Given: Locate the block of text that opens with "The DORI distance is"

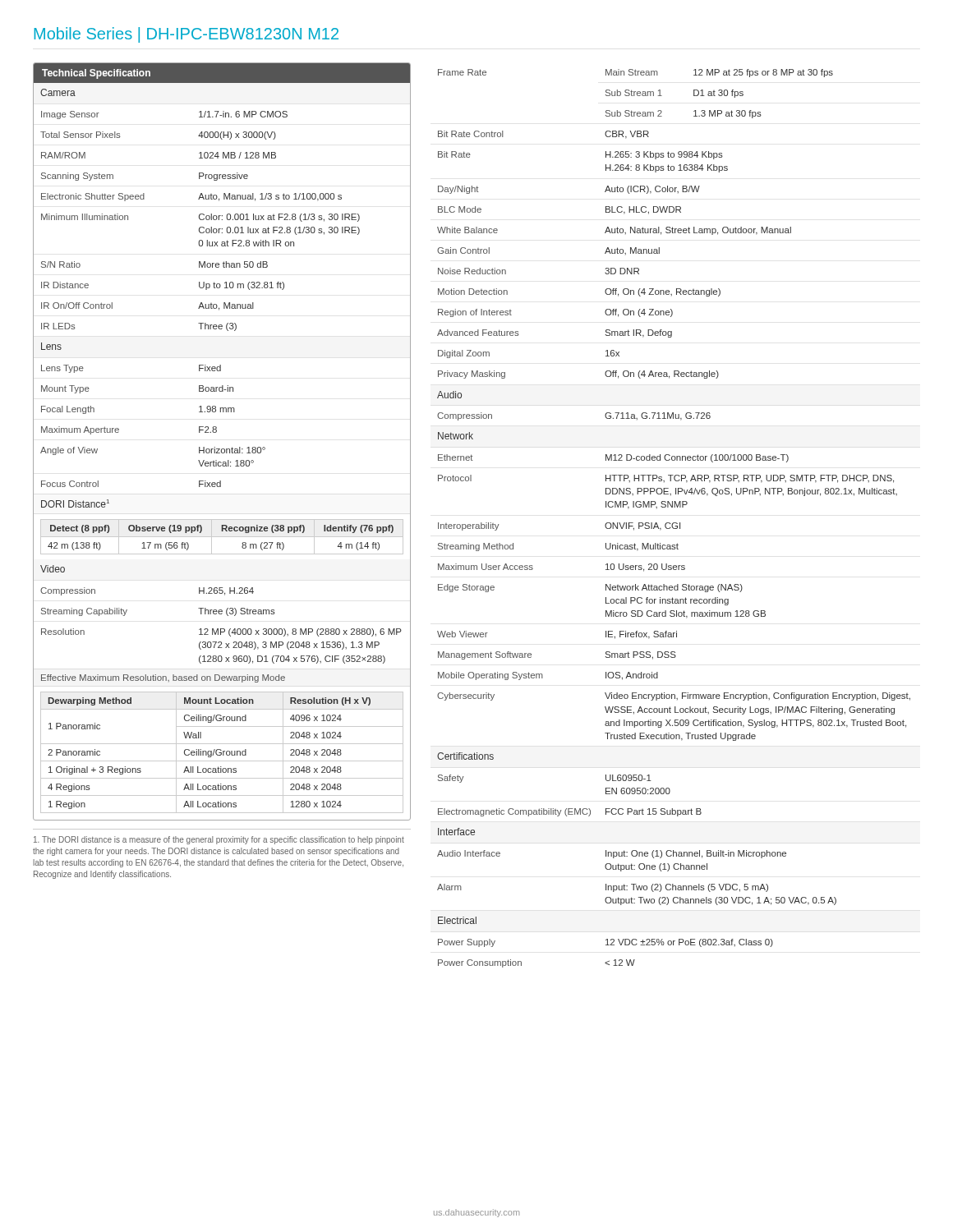Looking at the screenshot, I should 219,857.
